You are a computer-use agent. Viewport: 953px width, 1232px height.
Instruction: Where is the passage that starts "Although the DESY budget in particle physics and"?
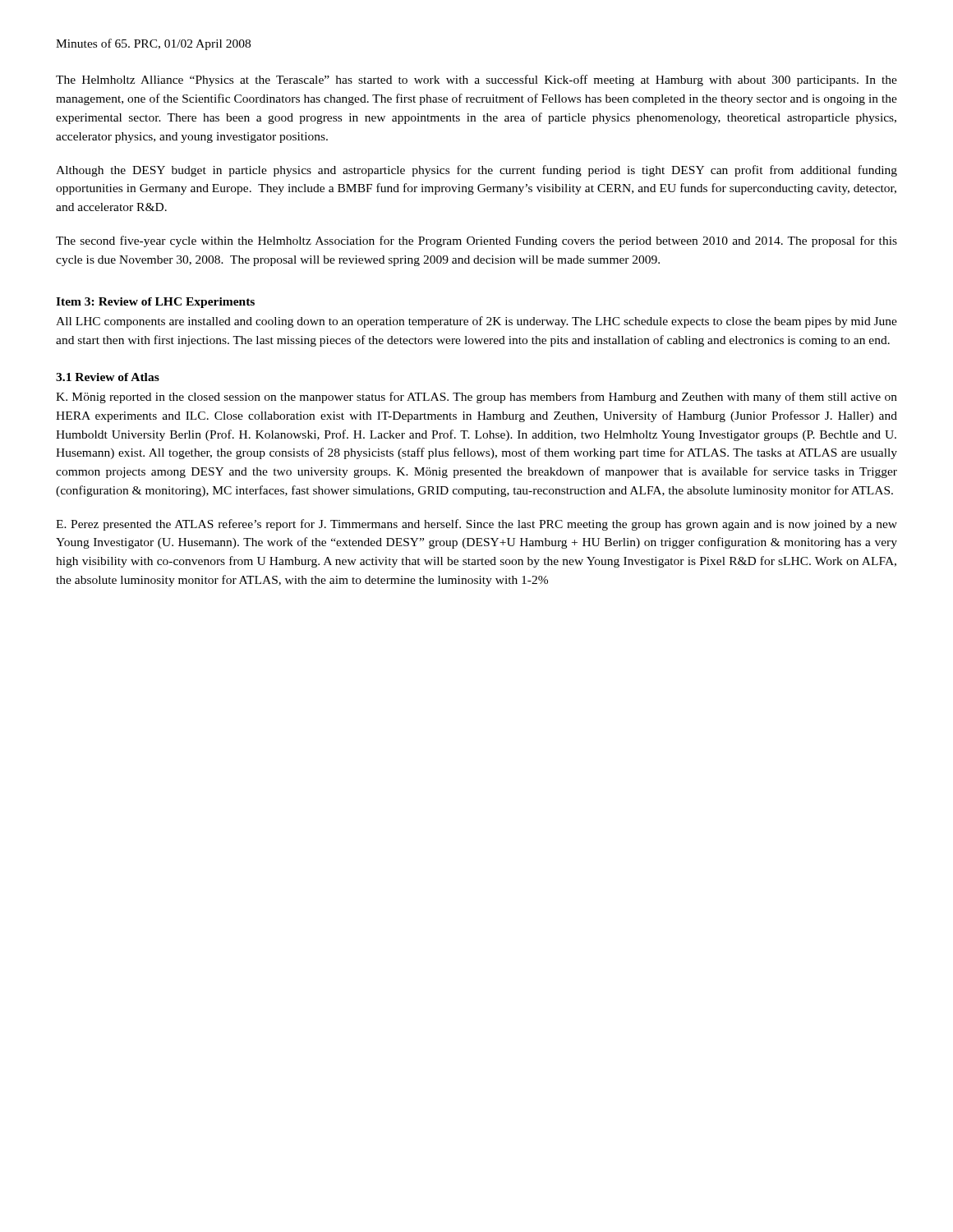(x=476, y=188)
